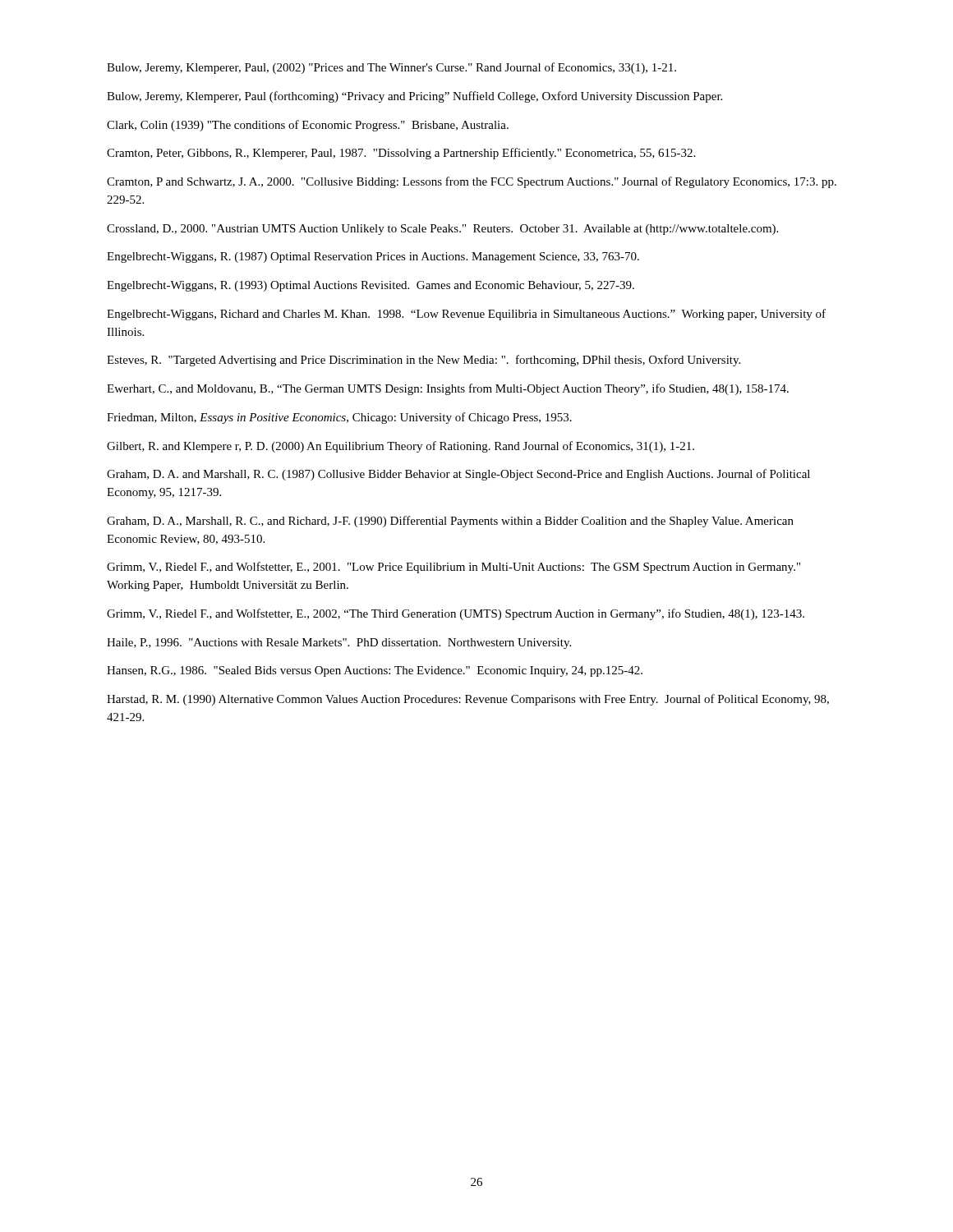The image size is (953, 1232).
Task: Navigate to the passage starting "Graham, D. A. and Marshall, R."
Action: coord(459,483)
